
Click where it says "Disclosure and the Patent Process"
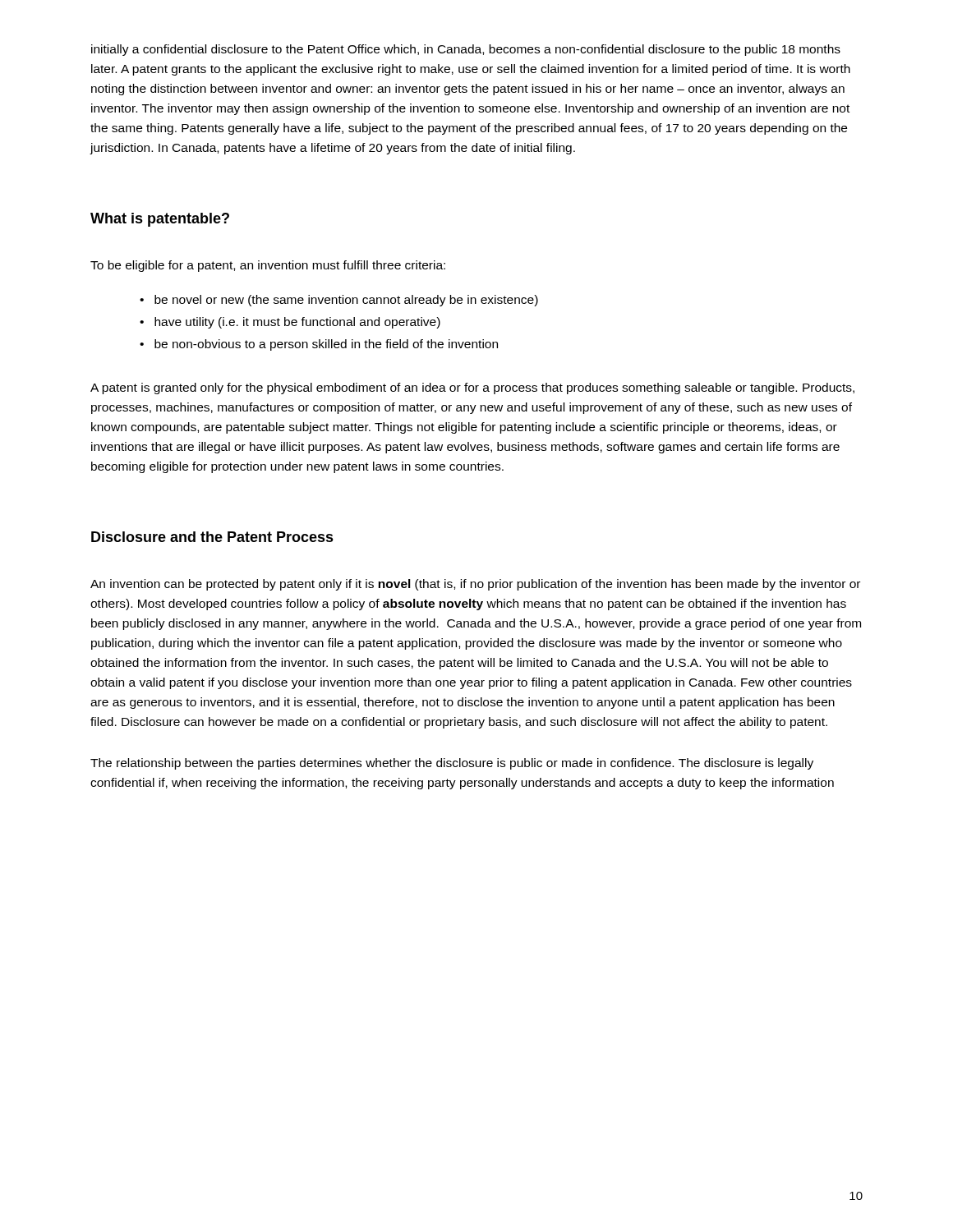(212, 537)
